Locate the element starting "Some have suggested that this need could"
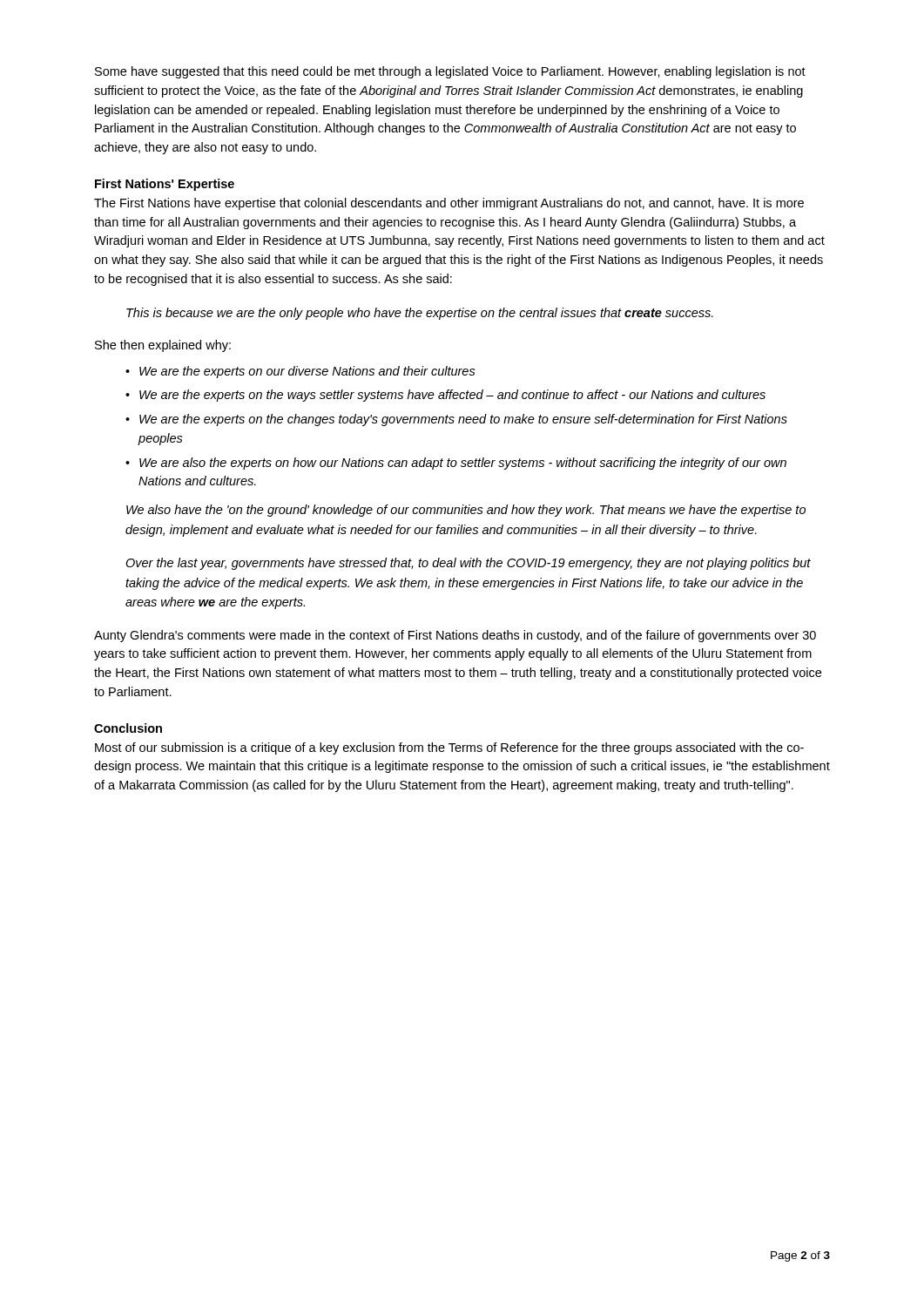Viewport: 924px width, 1307px height. pyautogui.click(x=450, y=109)
